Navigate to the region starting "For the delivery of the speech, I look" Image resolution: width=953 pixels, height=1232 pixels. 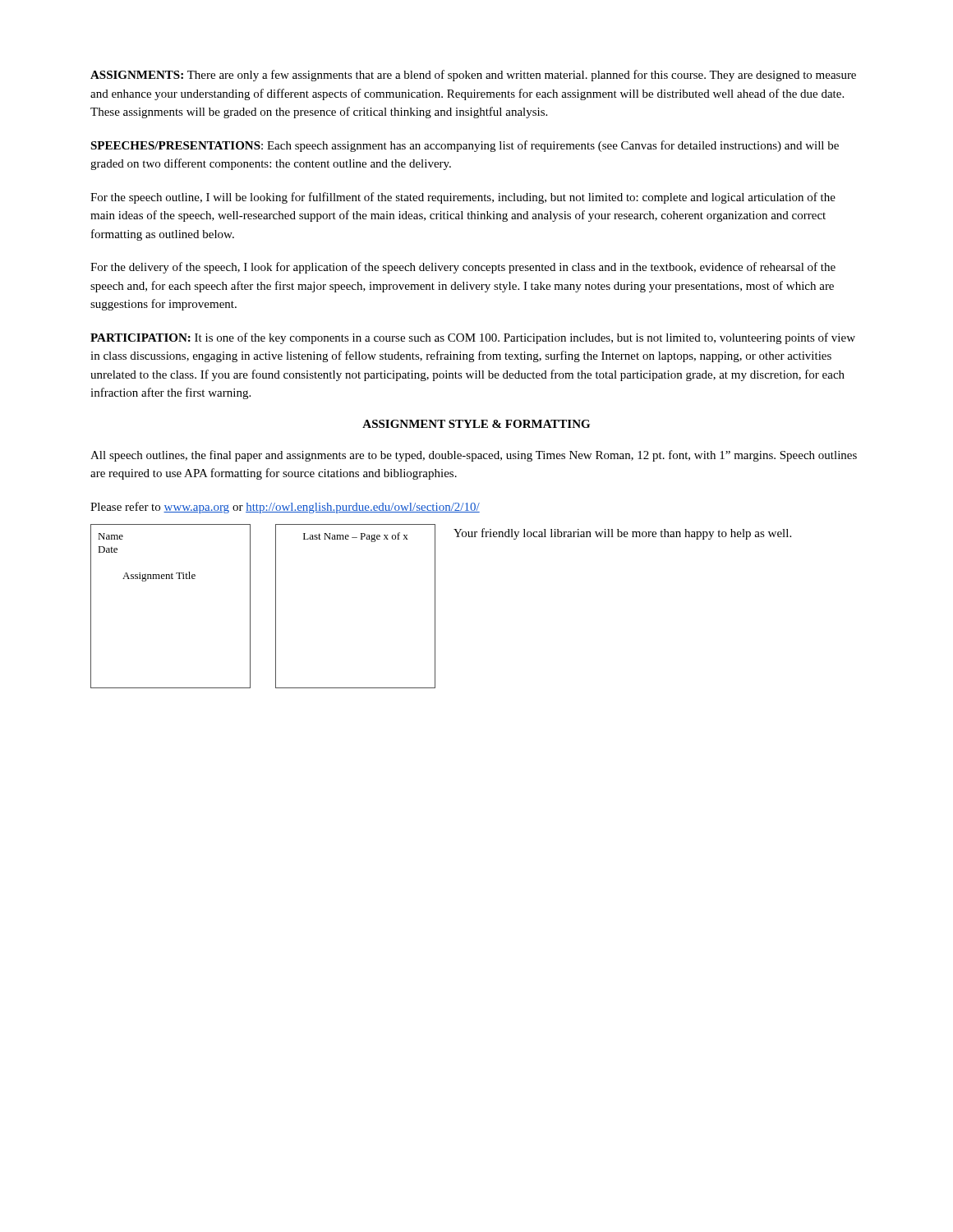click(463, 285)
